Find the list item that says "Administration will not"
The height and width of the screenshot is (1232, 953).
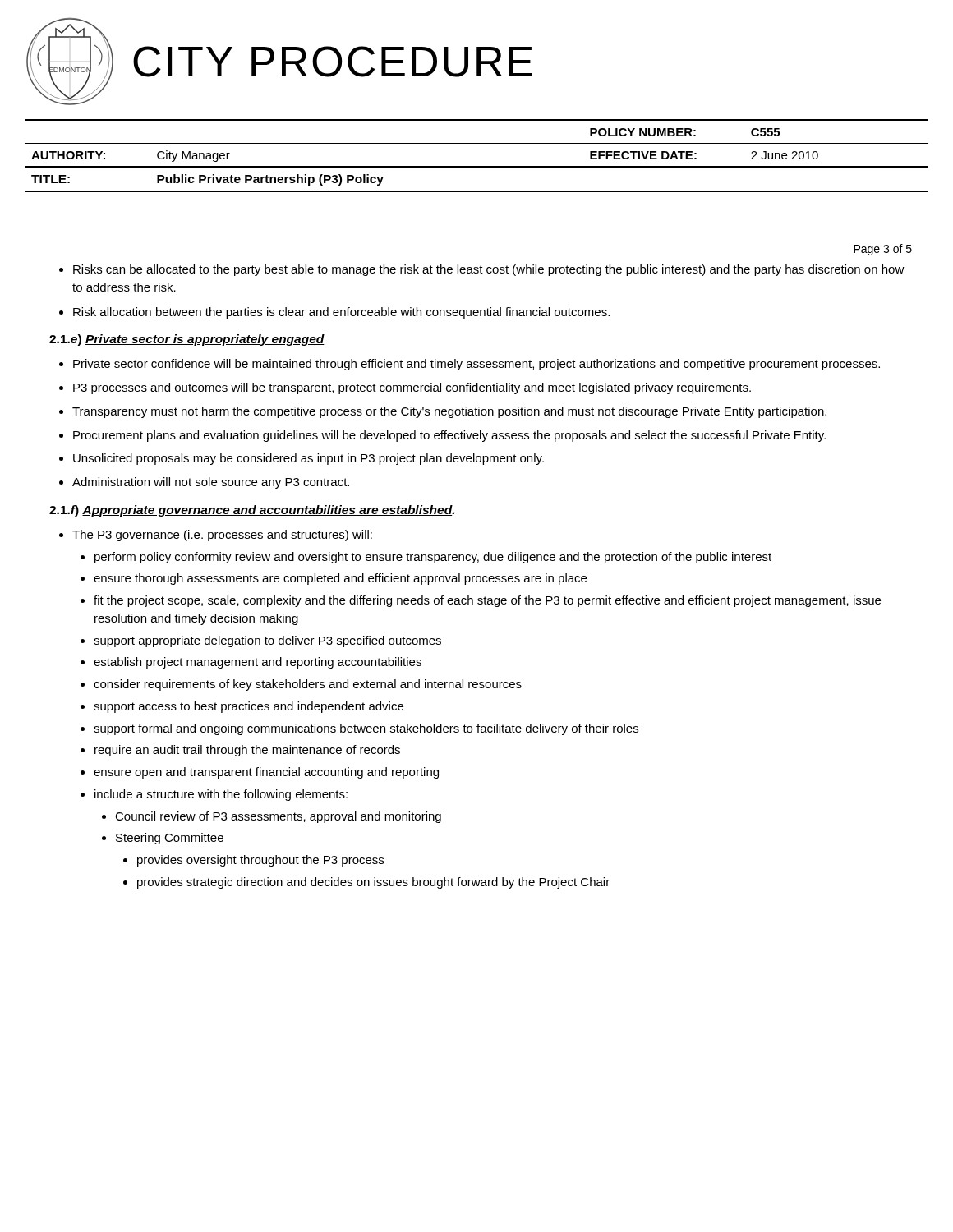tap(211, 482)
